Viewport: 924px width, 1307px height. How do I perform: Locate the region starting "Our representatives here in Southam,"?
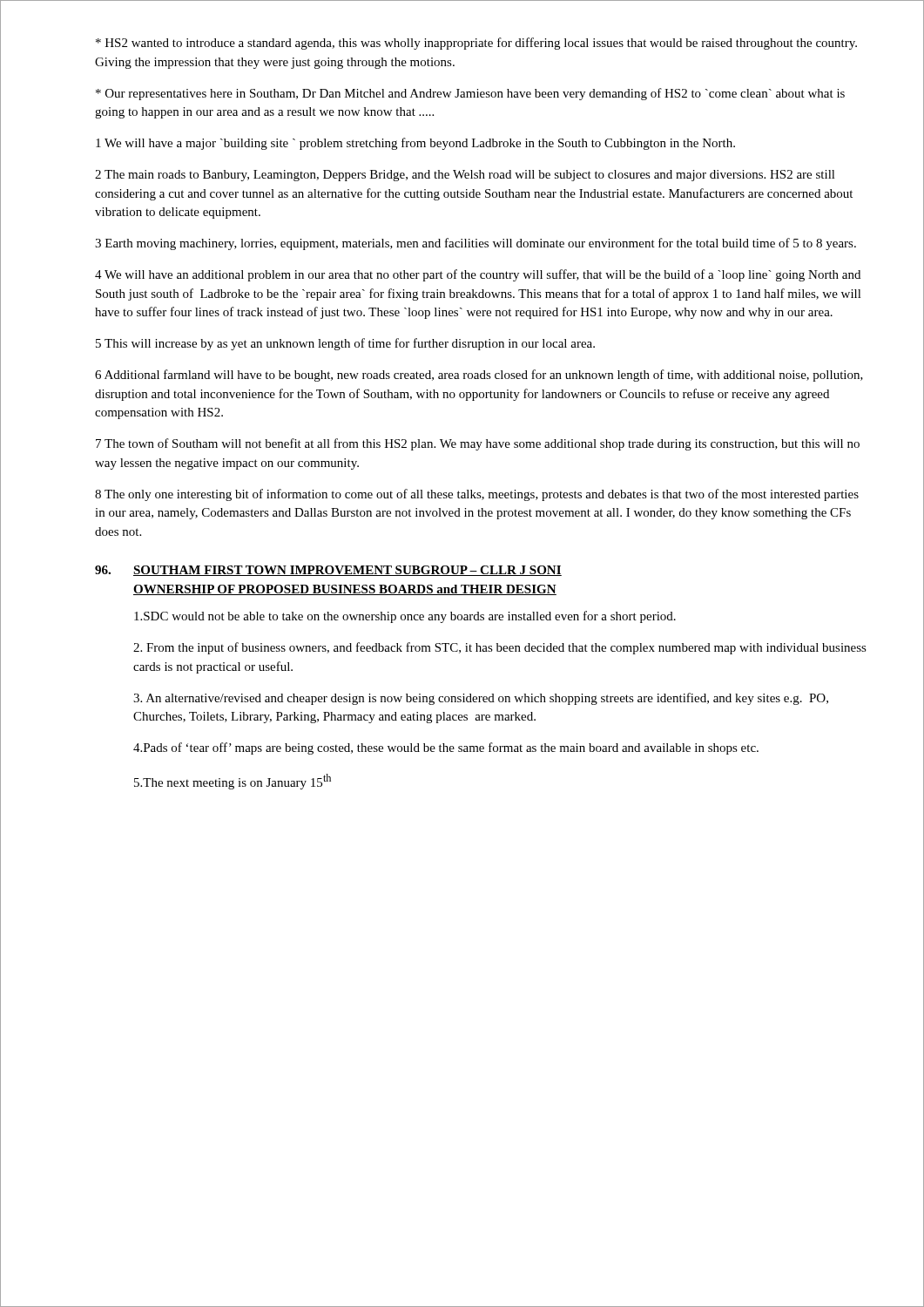470,102
